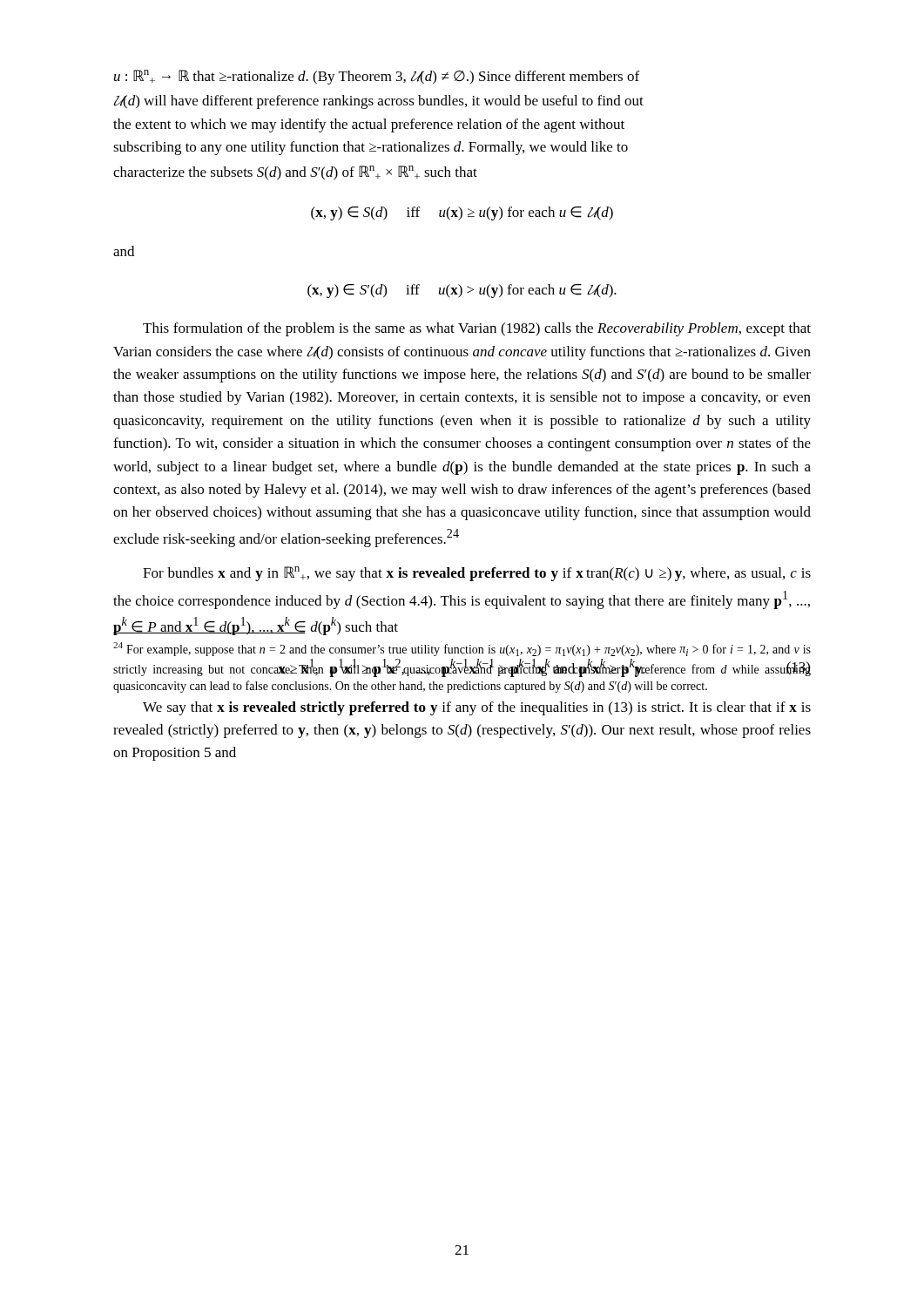Image resolution: width=924 pixels, height=1307 pixels.
Task: Click the formula that begins "(x, y) ∈ S′(d) iff u(x) >"
Action: tap(462, 290)
